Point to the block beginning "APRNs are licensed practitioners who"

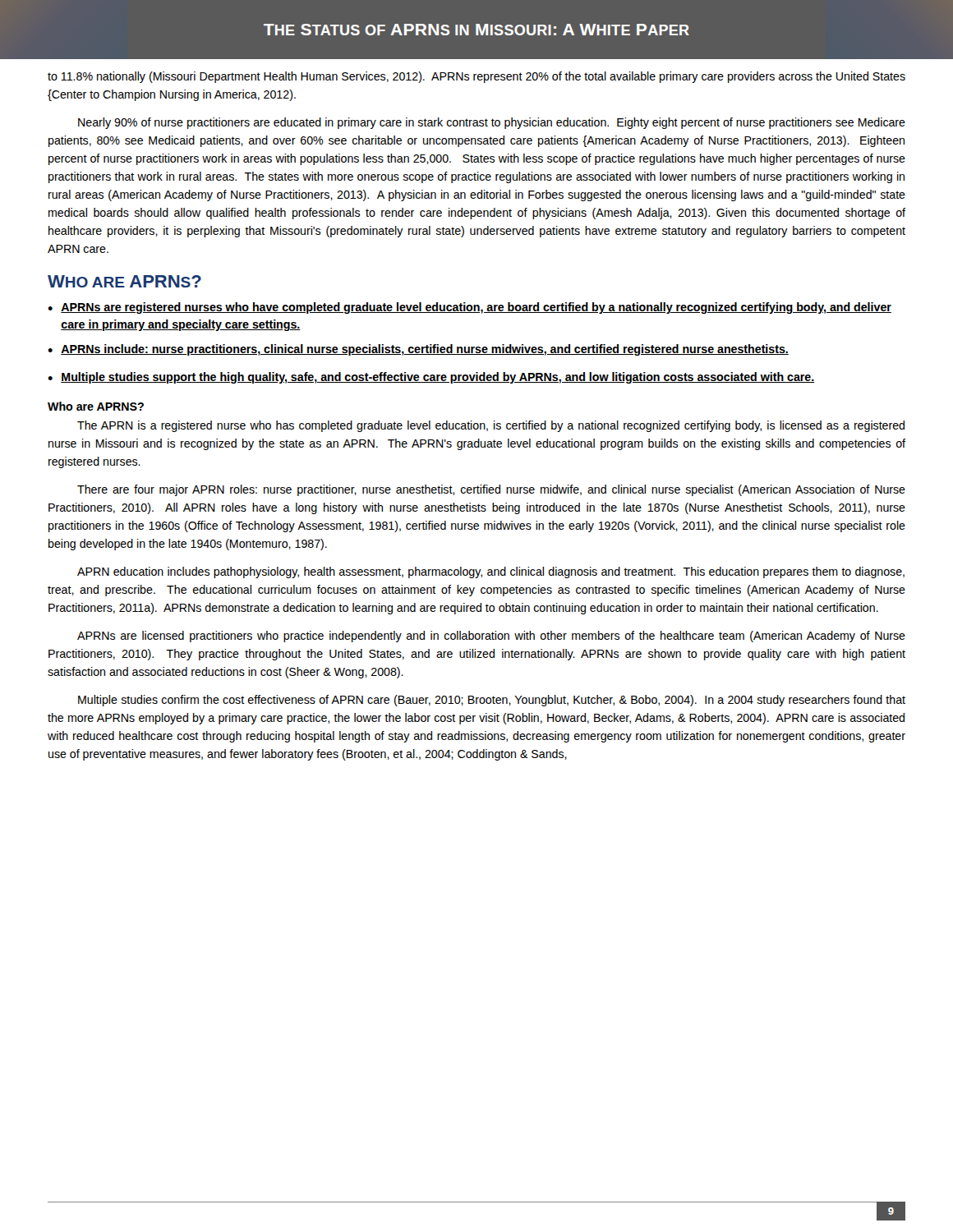click(x=476, y=653)
